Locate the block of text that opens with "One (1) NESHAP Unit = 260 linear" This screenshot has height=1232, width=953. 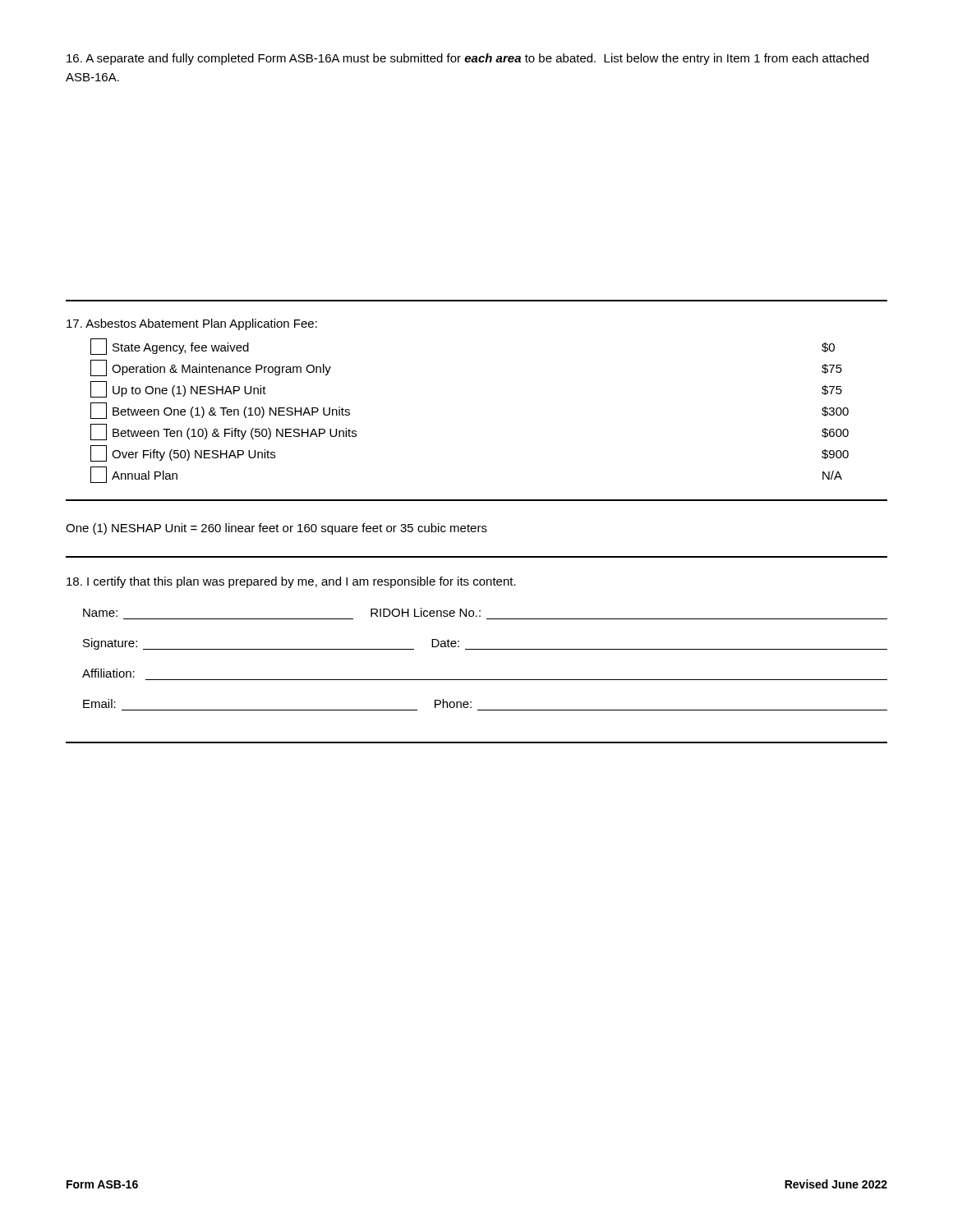point(276,528)
